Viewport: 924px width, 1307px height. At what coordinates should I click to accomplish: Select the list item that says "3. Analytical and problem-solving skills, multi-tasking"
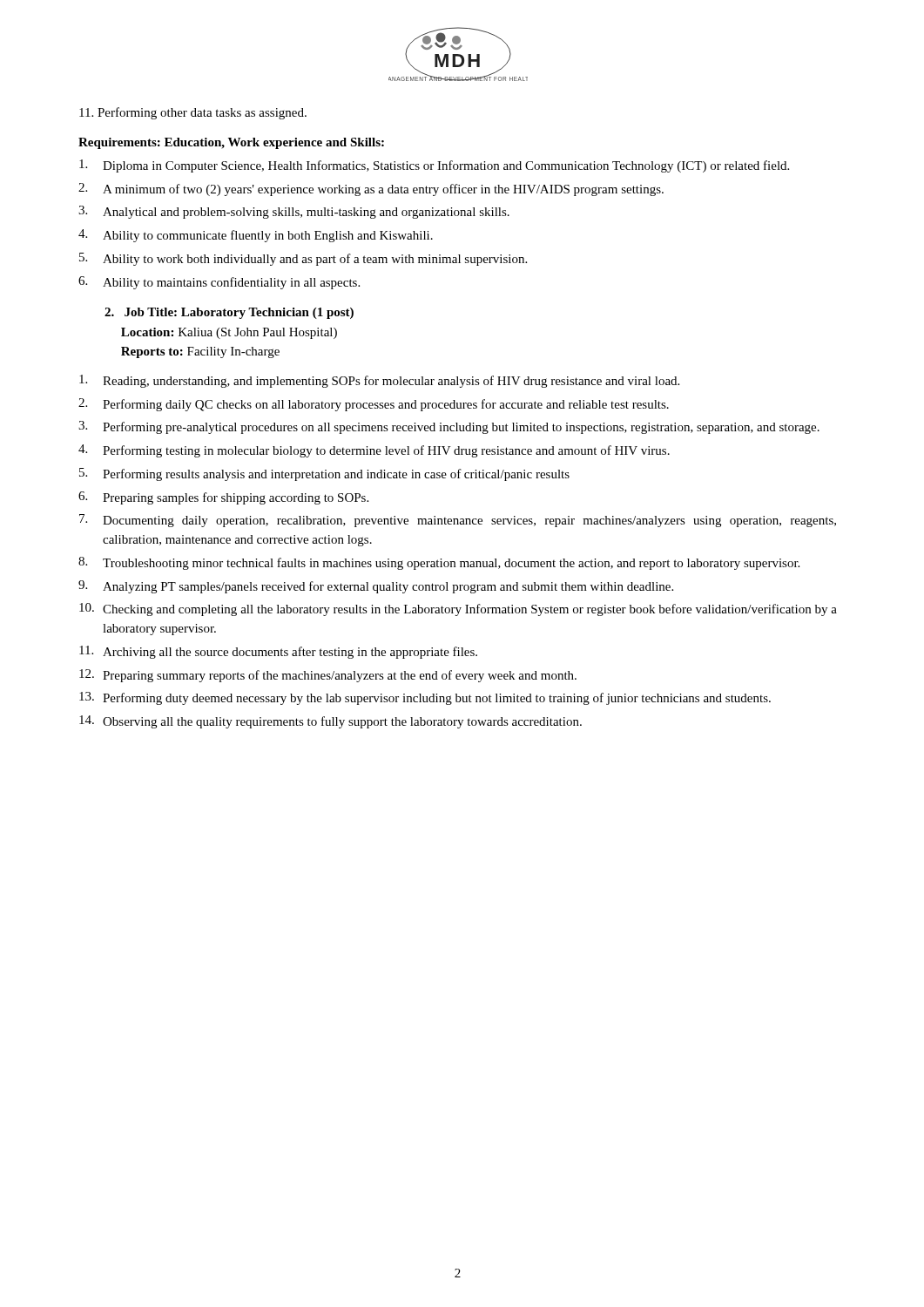[x=458, y=213]
